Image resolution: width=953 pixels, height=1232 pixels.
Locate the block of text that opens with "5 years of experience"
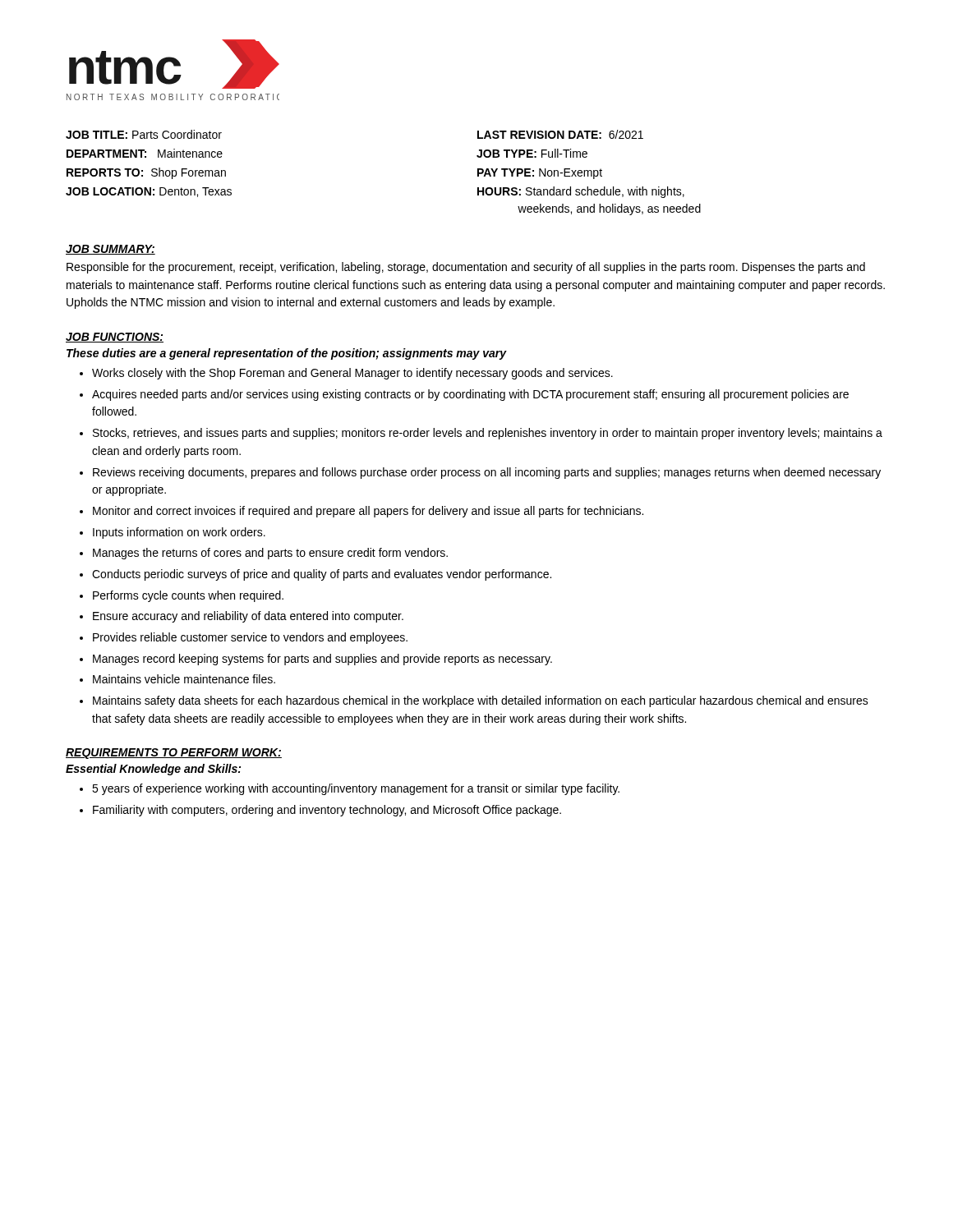pyautogui.click(x=356, y=789)
